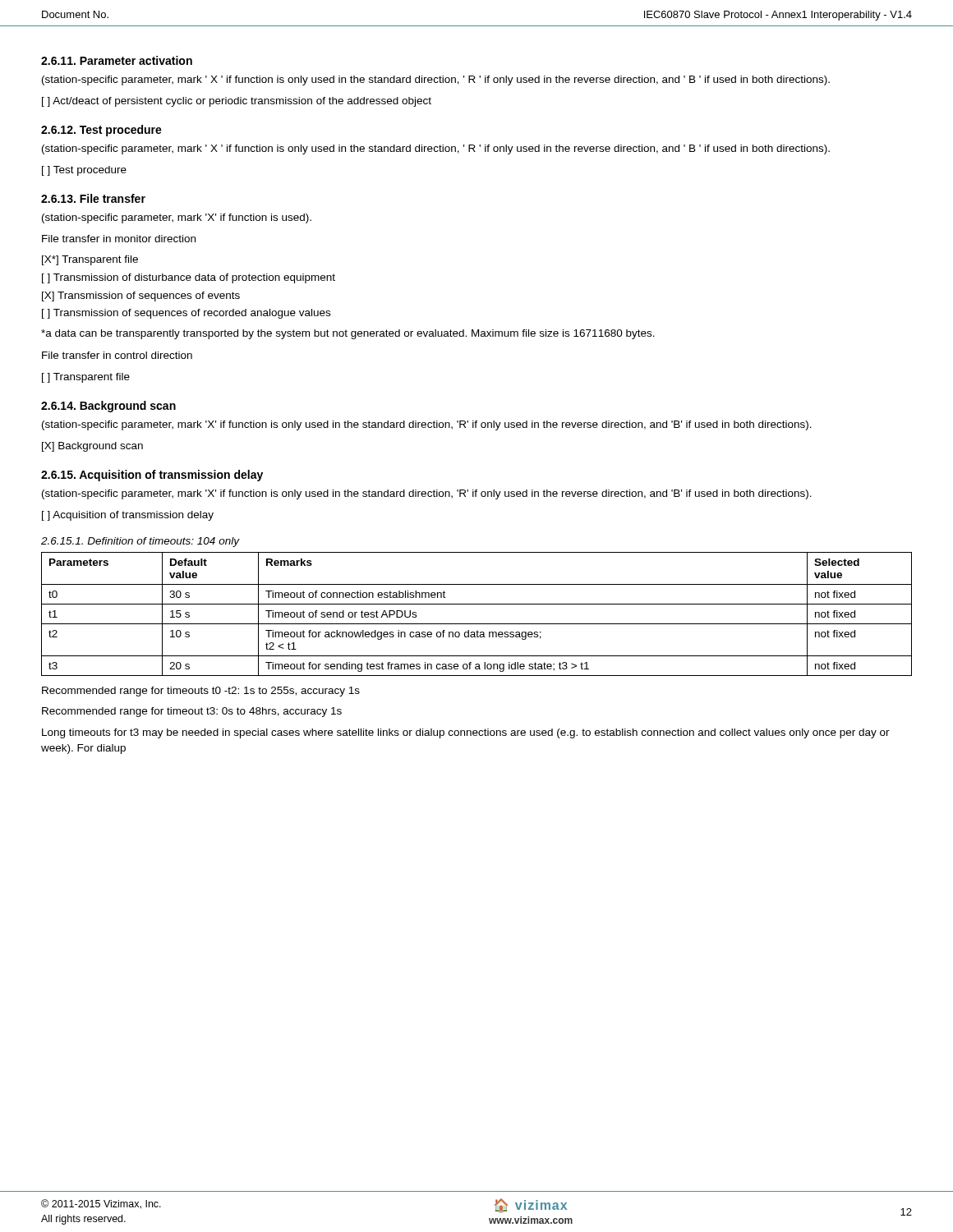The image size is (953, 1232).
Task: Locate the element starting "[X] Background scan"
Action: pos(92,445)
